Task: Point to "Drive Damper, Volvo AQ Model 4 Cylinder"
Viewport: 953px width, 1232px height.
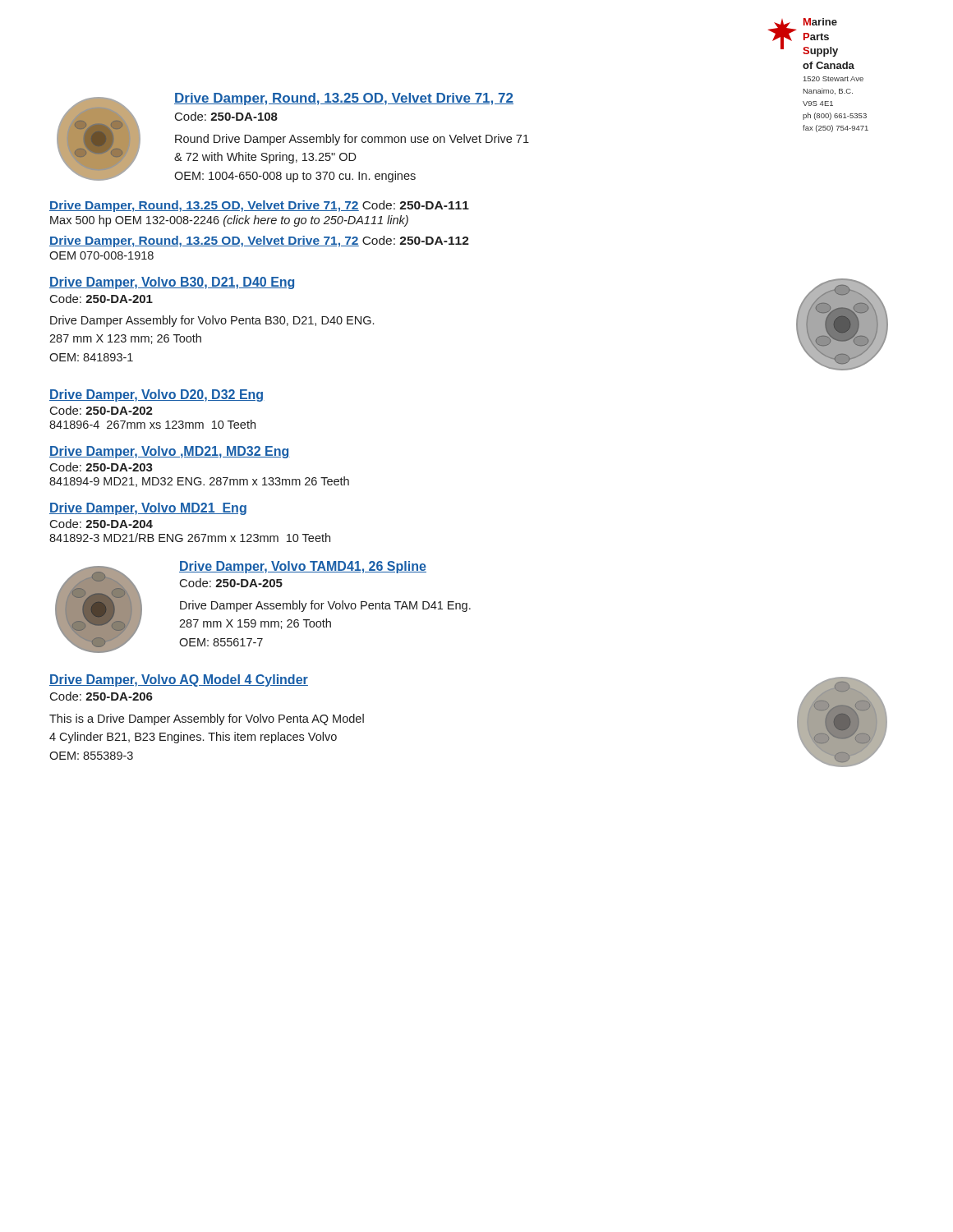Action: [x=179, y=680]
